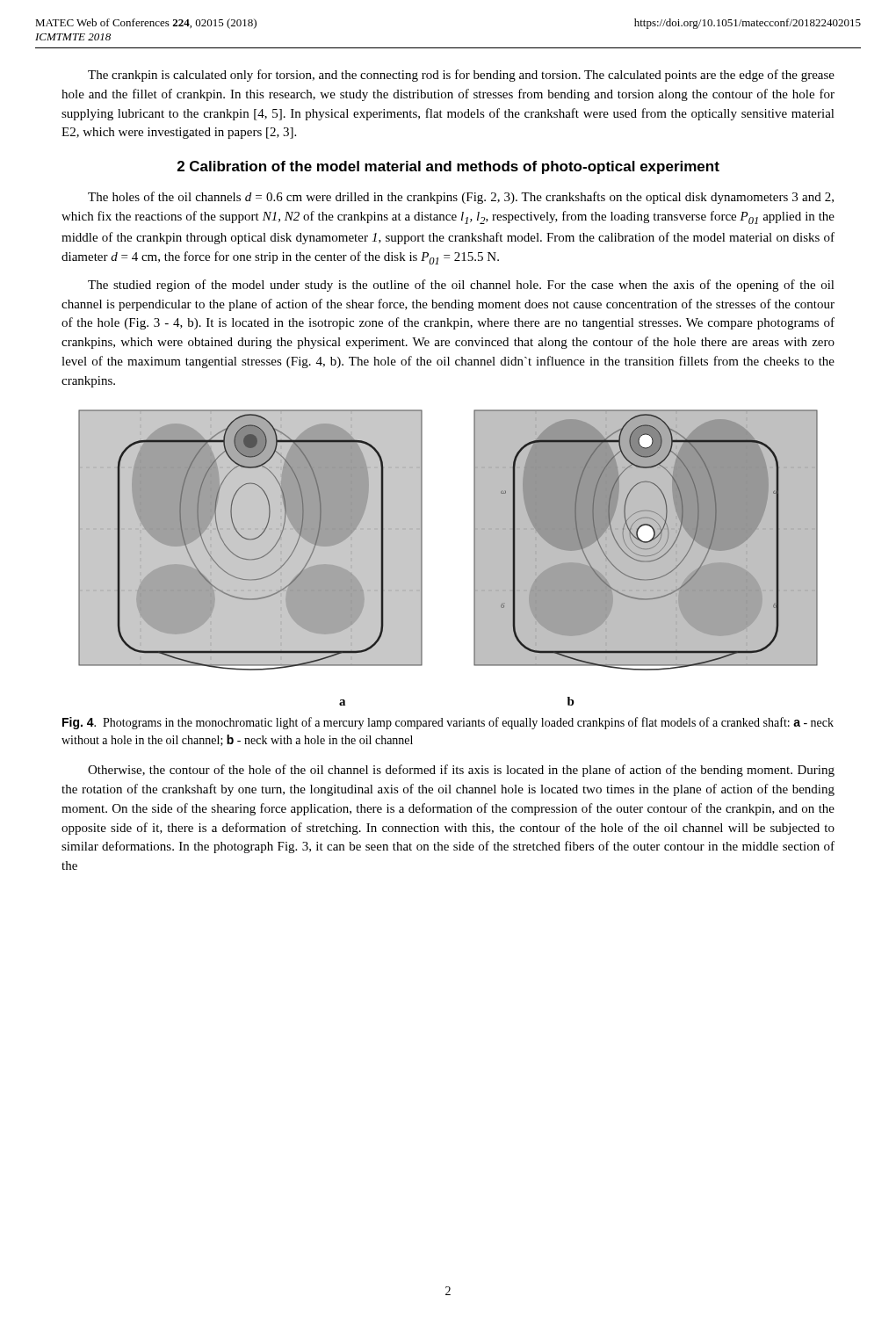
Task: Where is the passage that starts "Otherwise, the contour of the"?
Action: tap(448, 819)
